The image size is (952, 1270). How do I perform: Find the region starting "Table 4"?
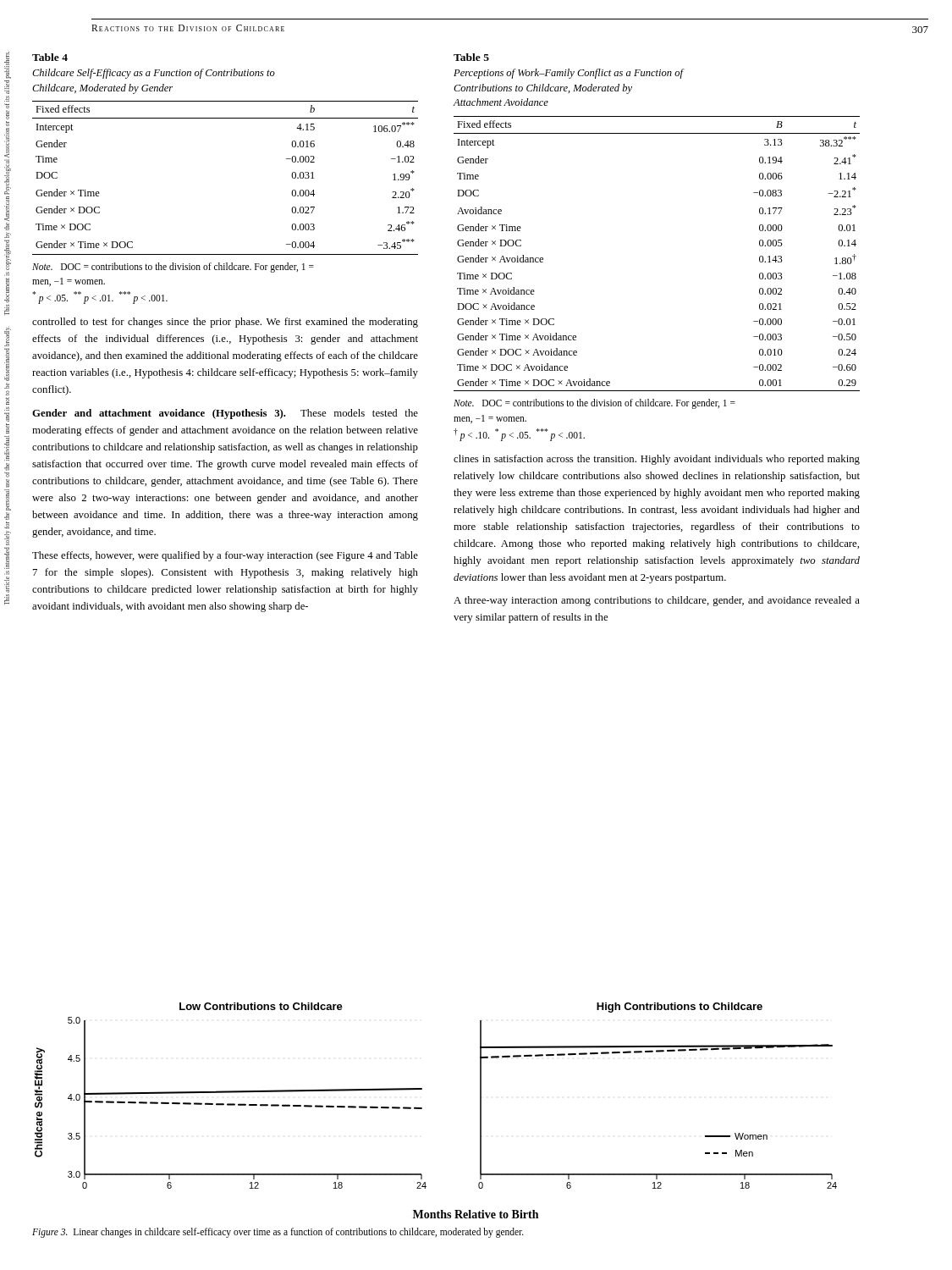pos(50,57)
